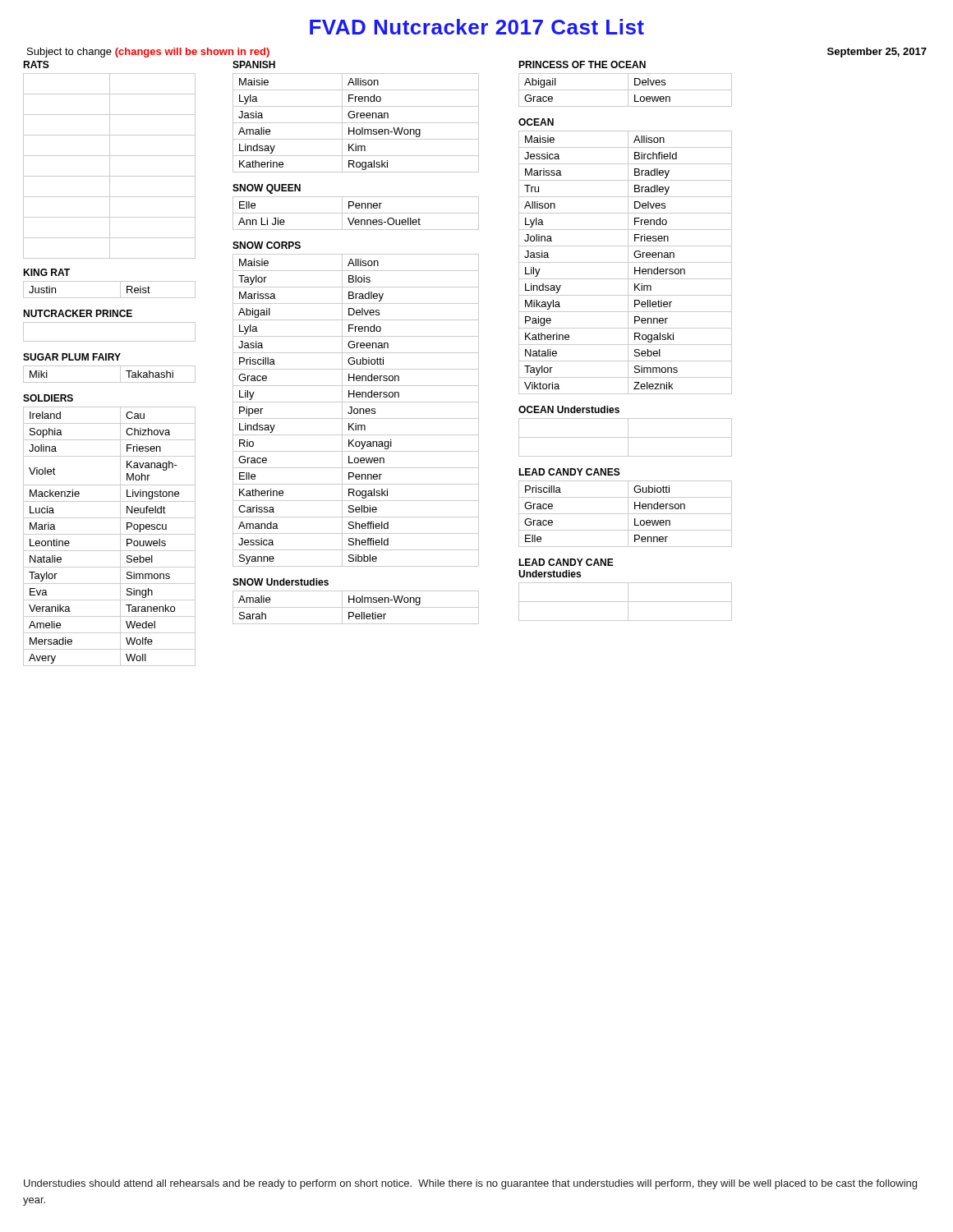Screen dimensions: 1232x953
Task: Find the table that mentions "Reist"
Action: (x=124, y=290)
